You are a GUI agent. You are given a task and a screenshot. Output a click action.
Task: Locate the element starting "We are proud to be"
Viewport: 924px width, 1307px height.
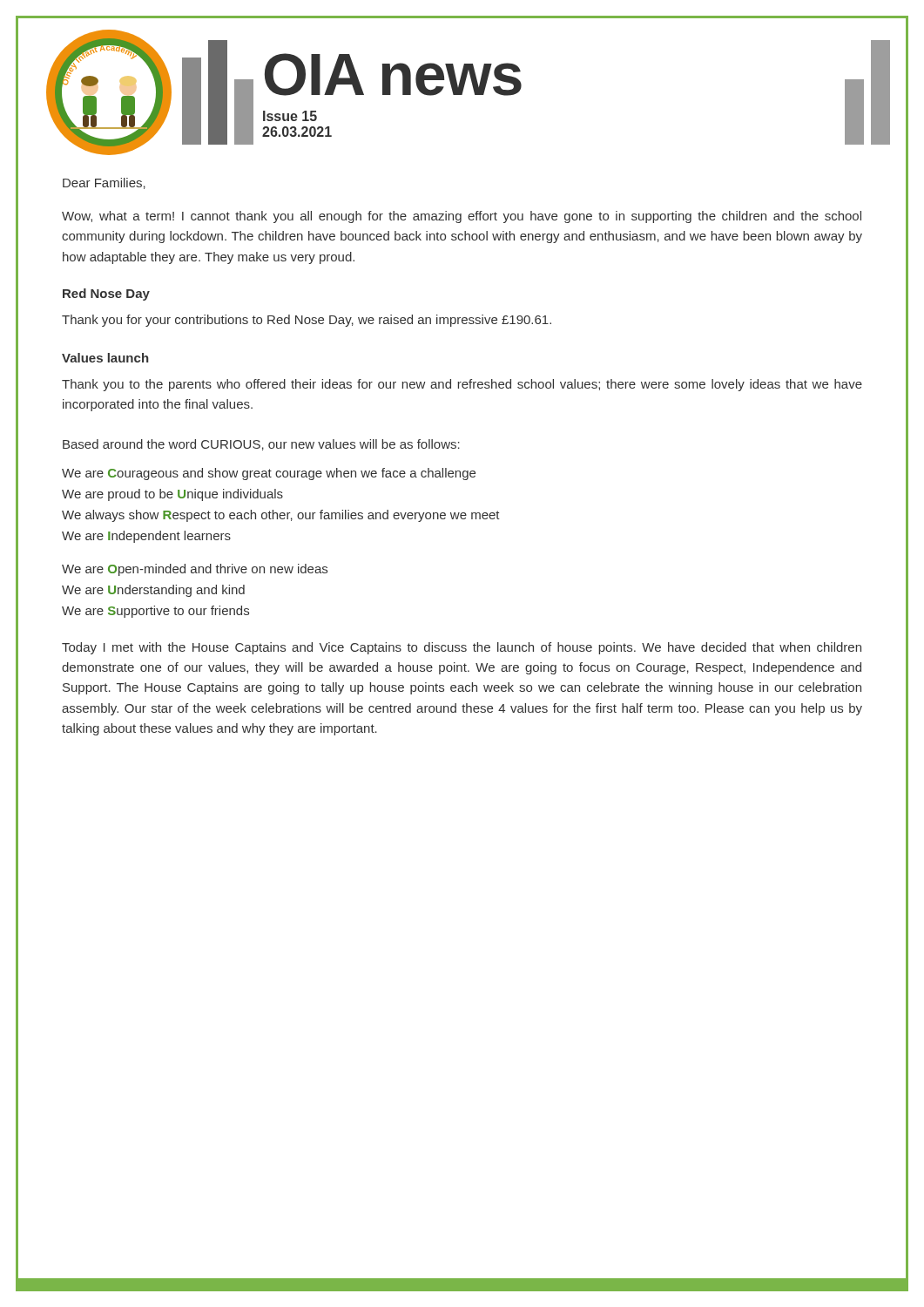click(172, 493)
